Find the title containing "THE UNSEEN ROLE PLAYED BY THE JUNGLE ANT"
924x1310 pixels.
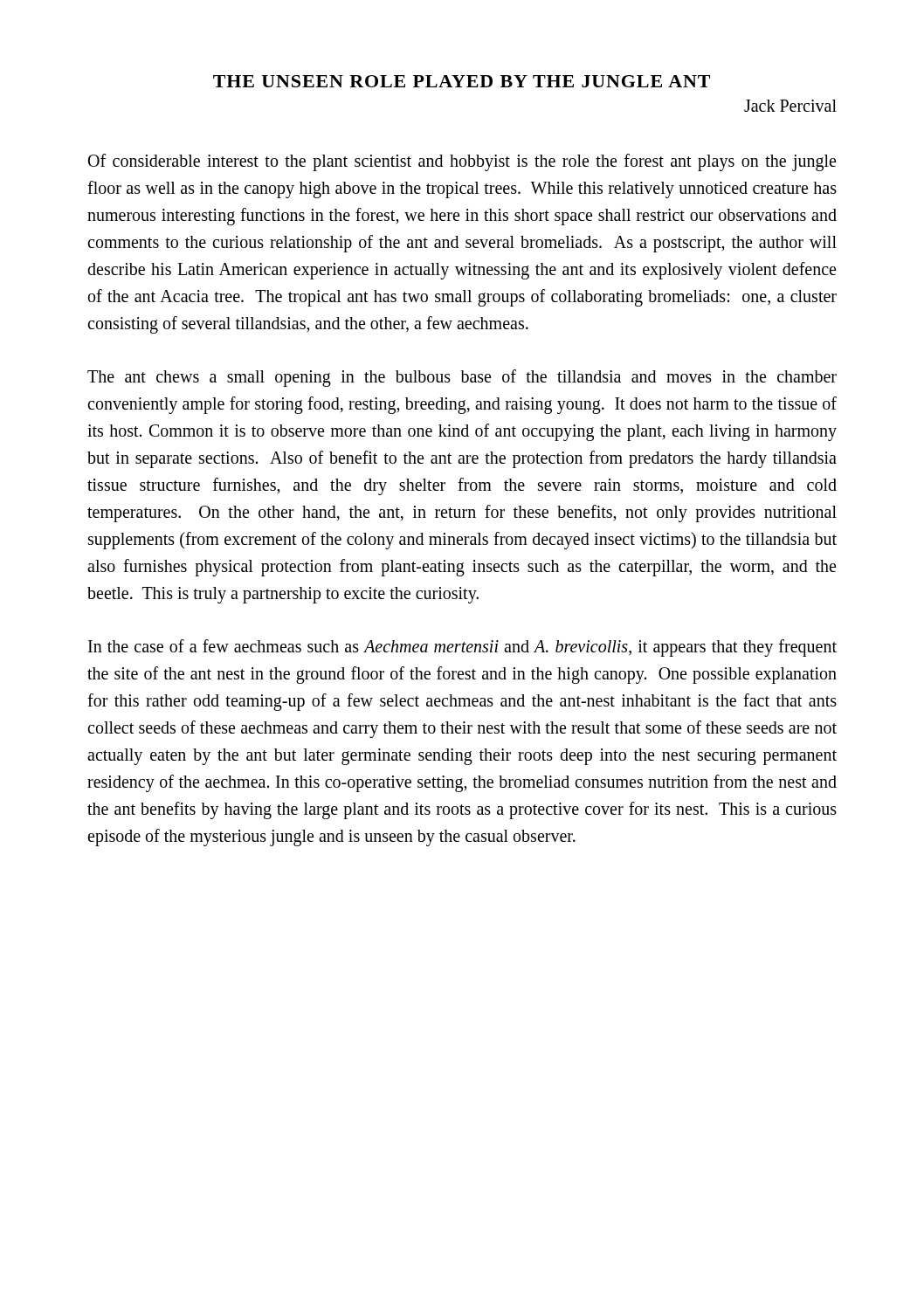point(462,81)
